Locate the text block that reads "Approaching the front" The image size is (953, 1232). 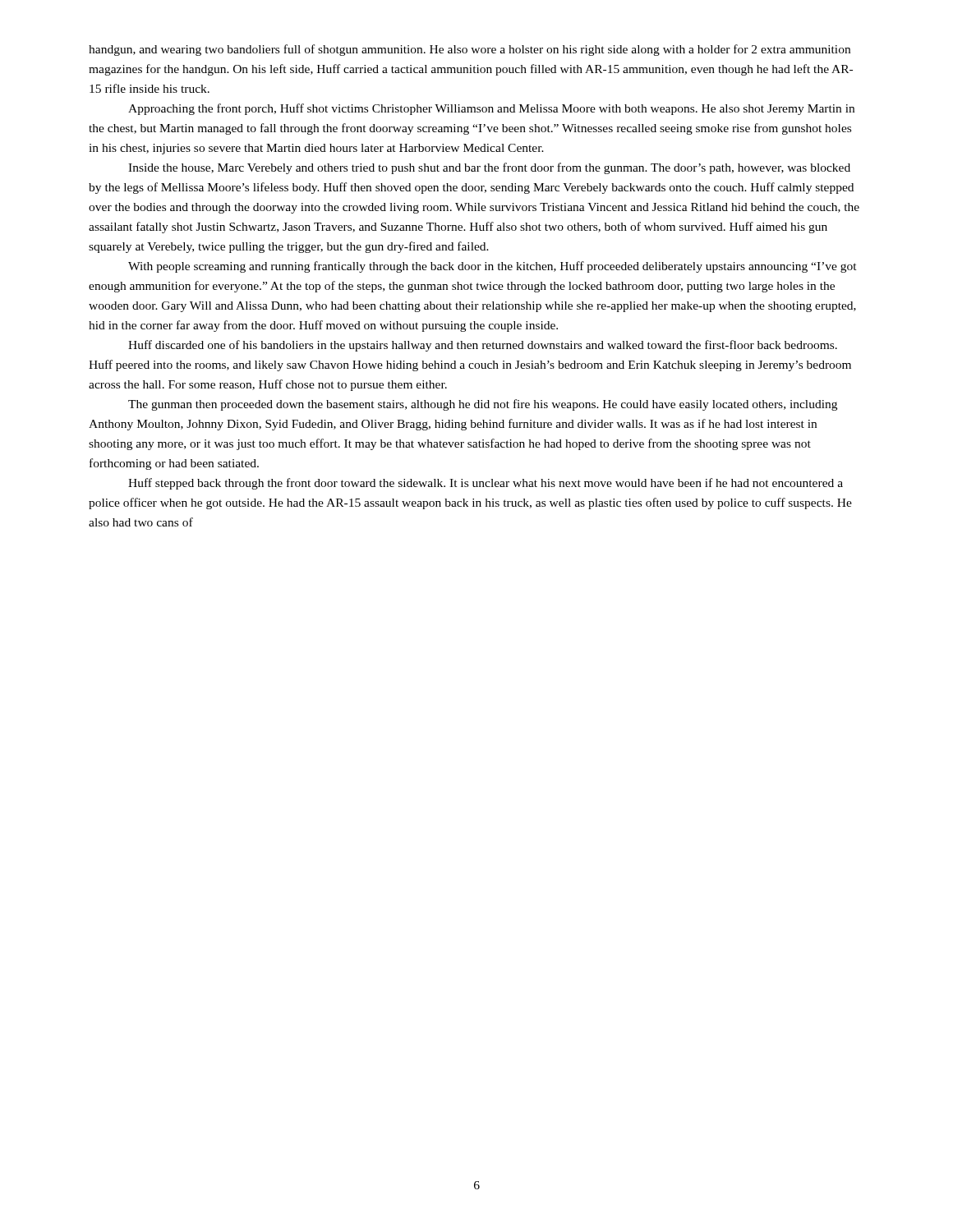(x=476, y=128)
